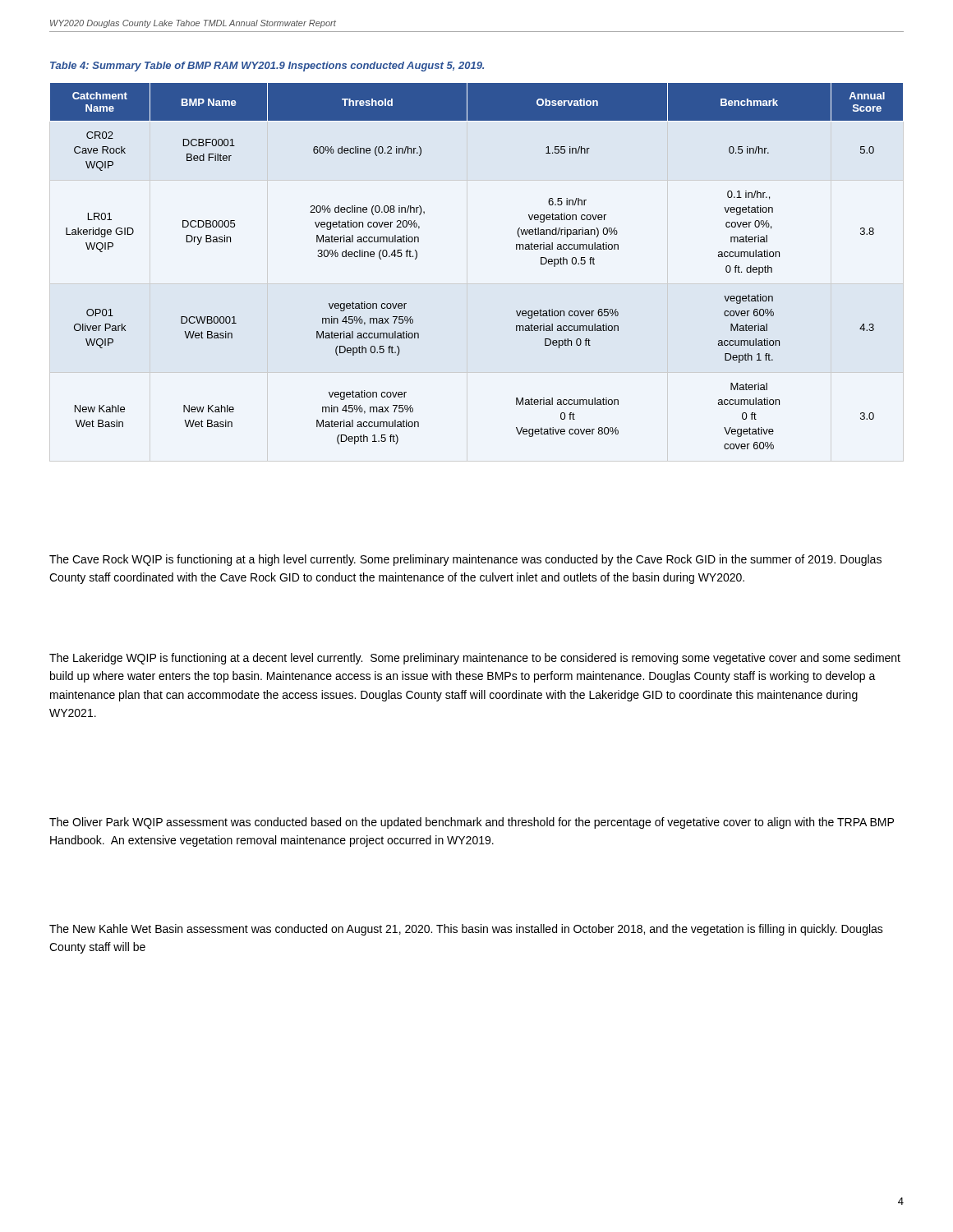Locate the element starting "Table 4: Summary Table of BMP"
The height and width of the screenshot is (1232, 953).
pos(267,65)
